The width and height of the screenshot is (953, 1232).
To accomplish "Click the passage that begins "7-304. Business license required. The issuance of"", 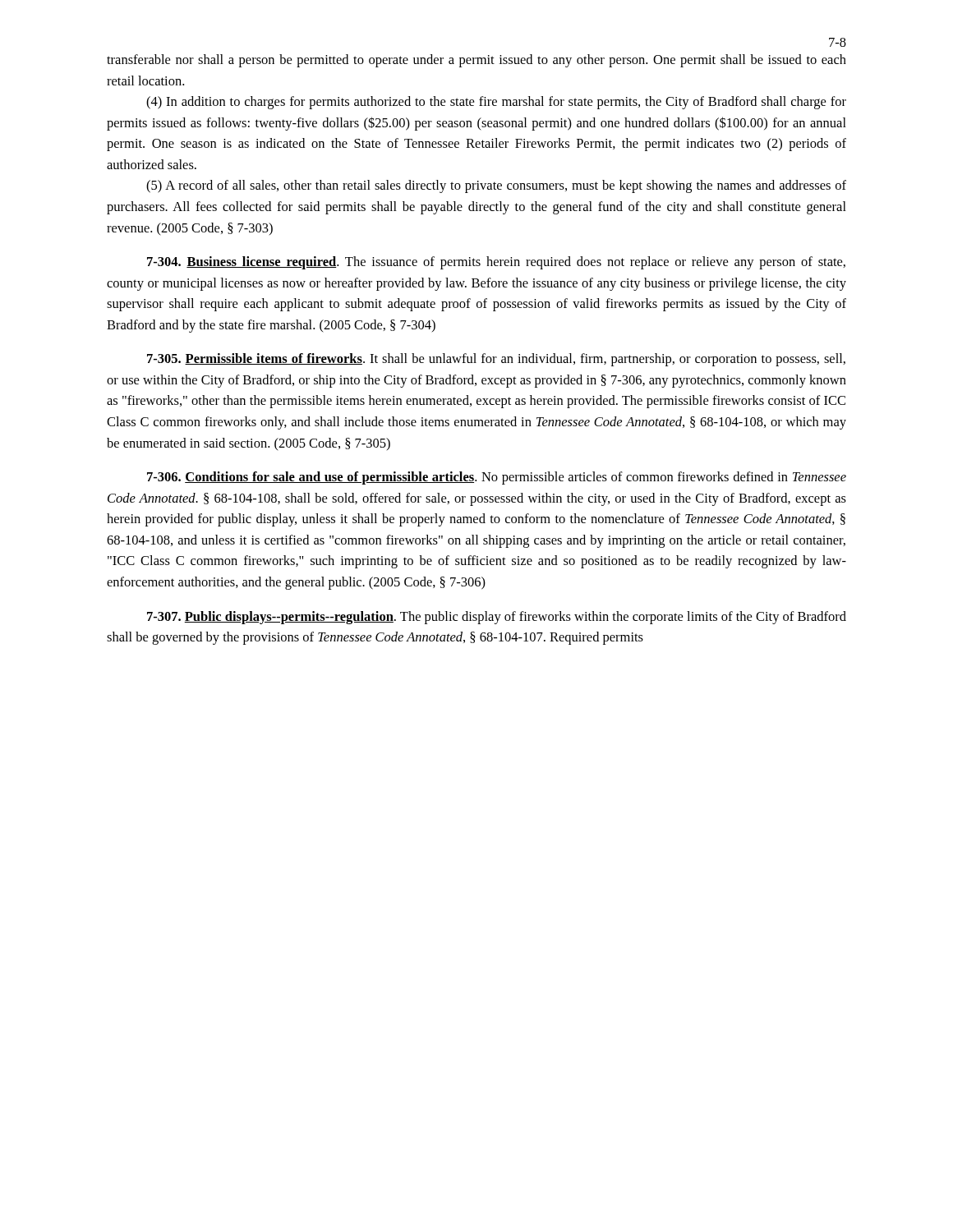I will 476,293.
